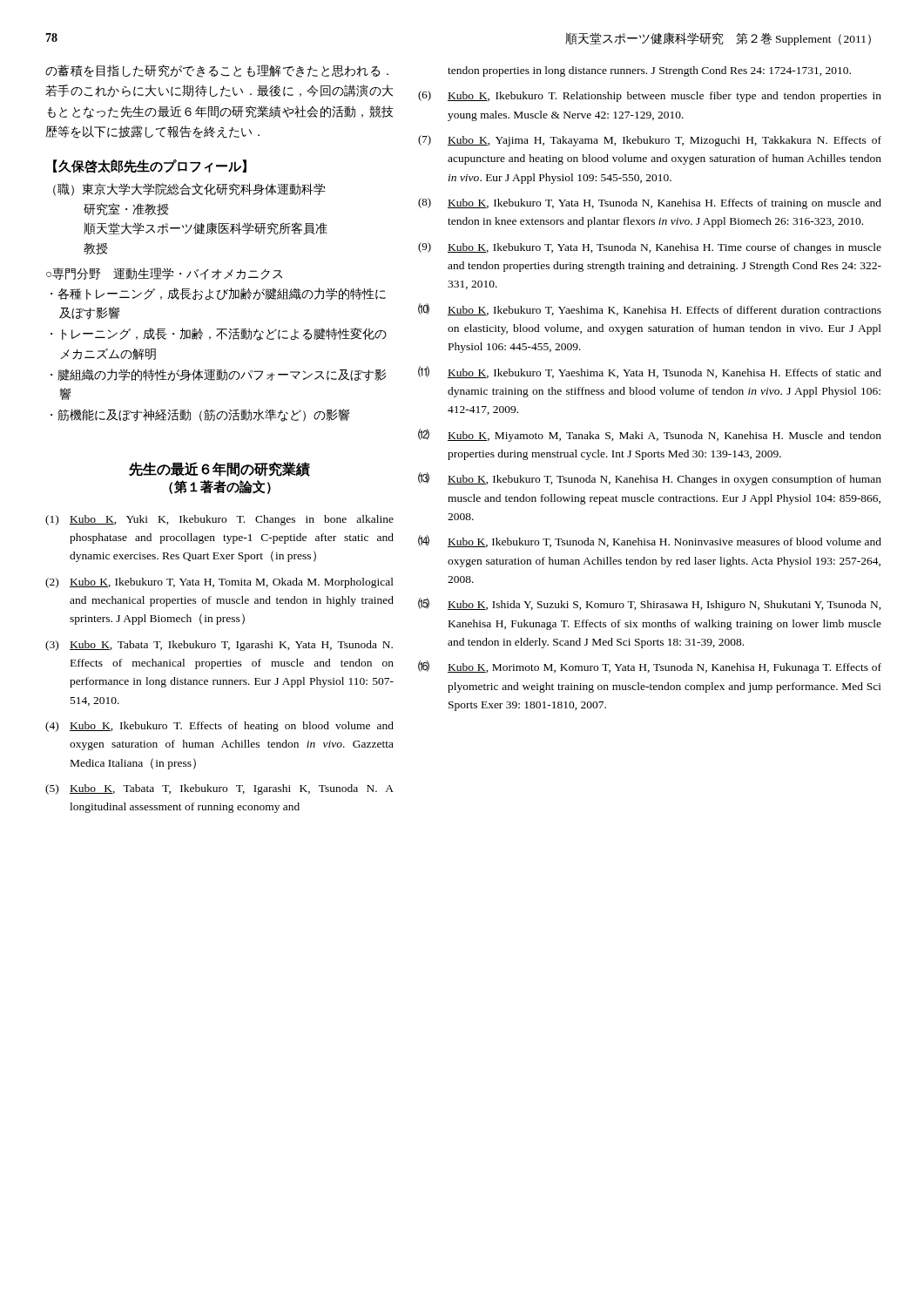Click on the region starting "⑾ Kubo K, Ikebukuro T, Yaeshima K,"
This screenshot has width=924, height=1307.
pos(650,391)
